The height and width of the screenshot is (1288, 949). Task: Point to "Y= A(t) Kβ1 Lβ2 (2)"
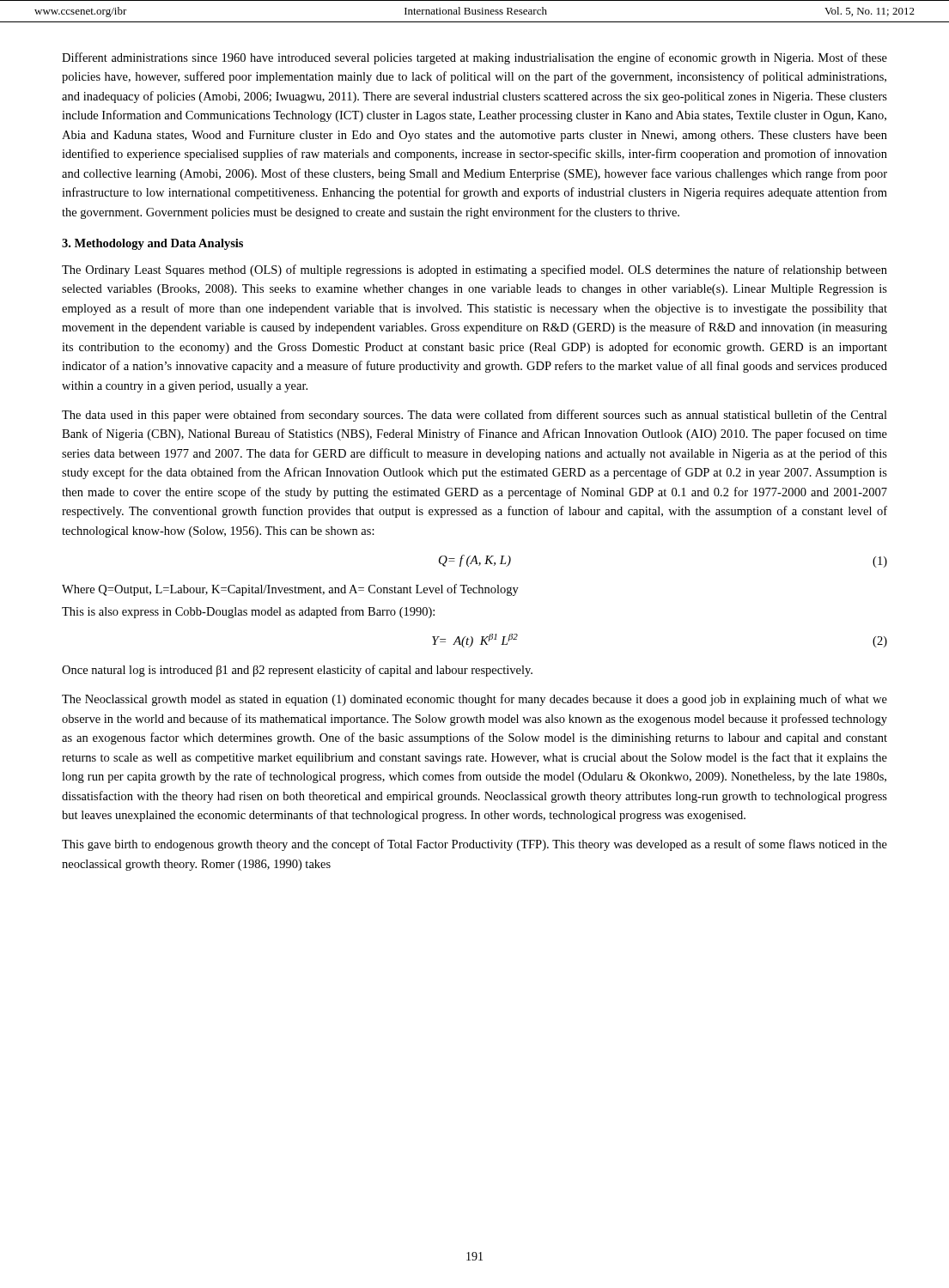[485, 640]
